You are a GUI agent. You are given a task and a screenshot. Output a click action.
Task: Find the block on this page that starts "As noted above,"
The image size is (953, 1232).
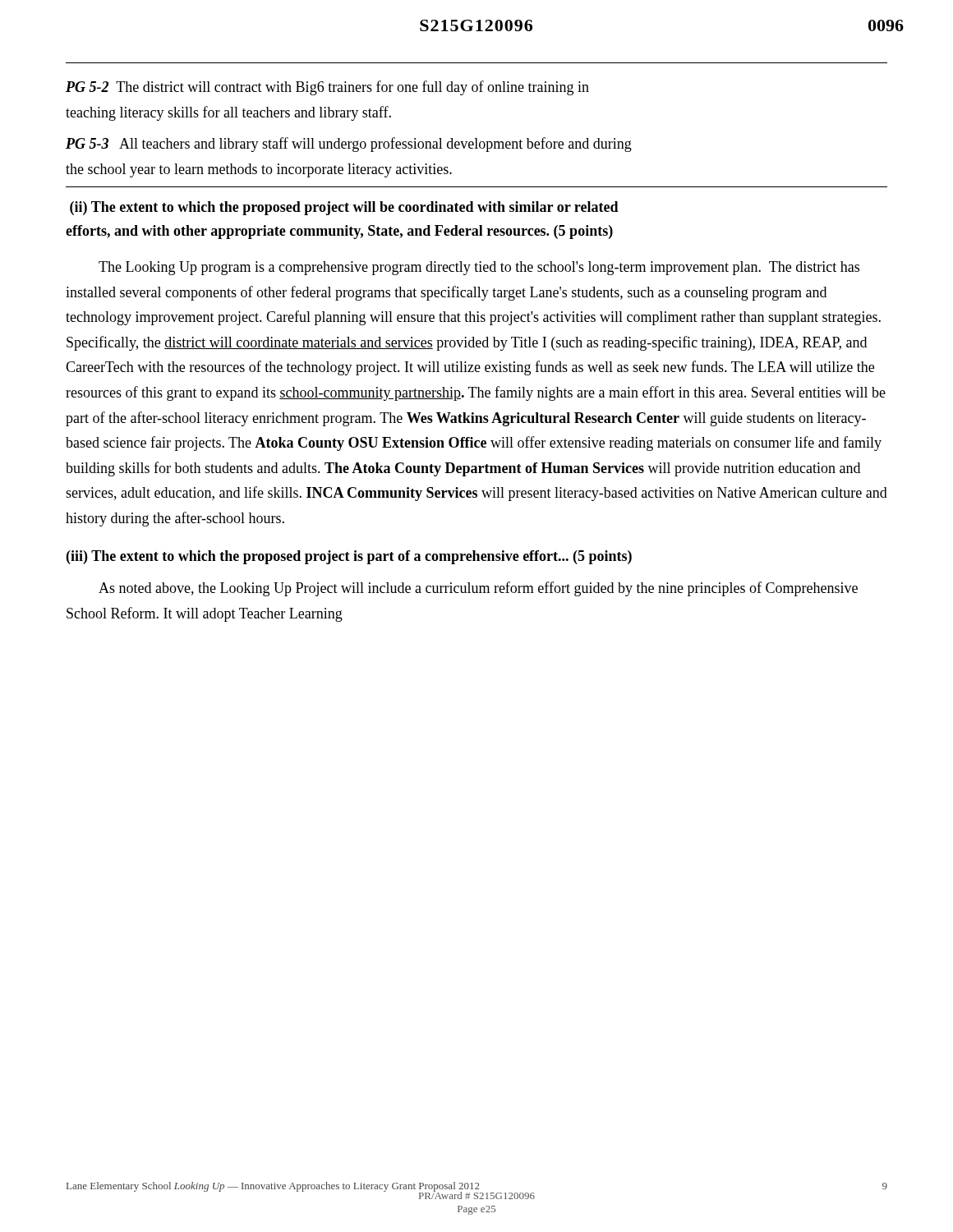click(462, 601)
